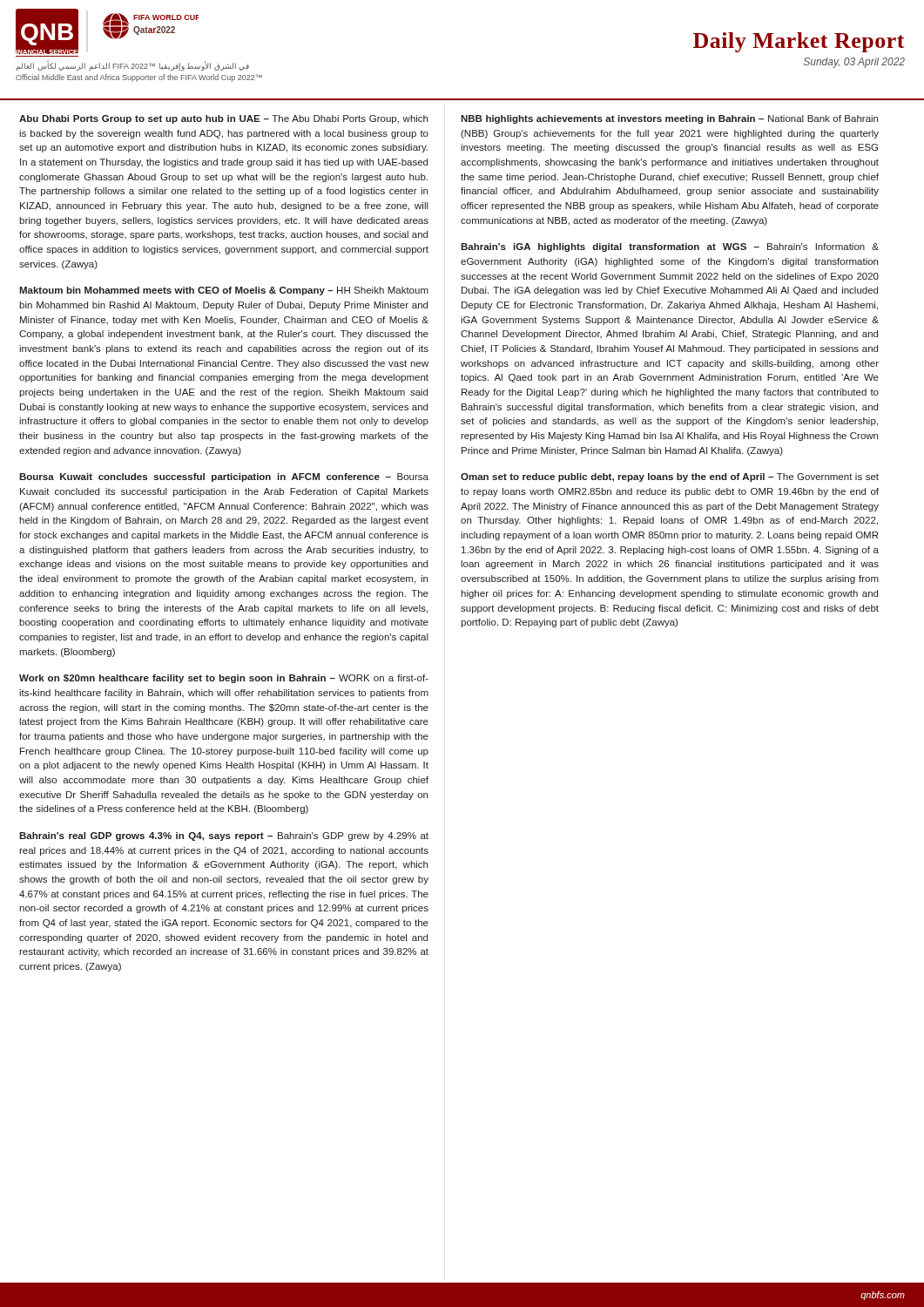Click on the text starting "Boursa Kuwait concludes successful participation in AFCM conference"
This screenshot has height=1307, width=924.
pyautogui.click(x=224, y=564)
